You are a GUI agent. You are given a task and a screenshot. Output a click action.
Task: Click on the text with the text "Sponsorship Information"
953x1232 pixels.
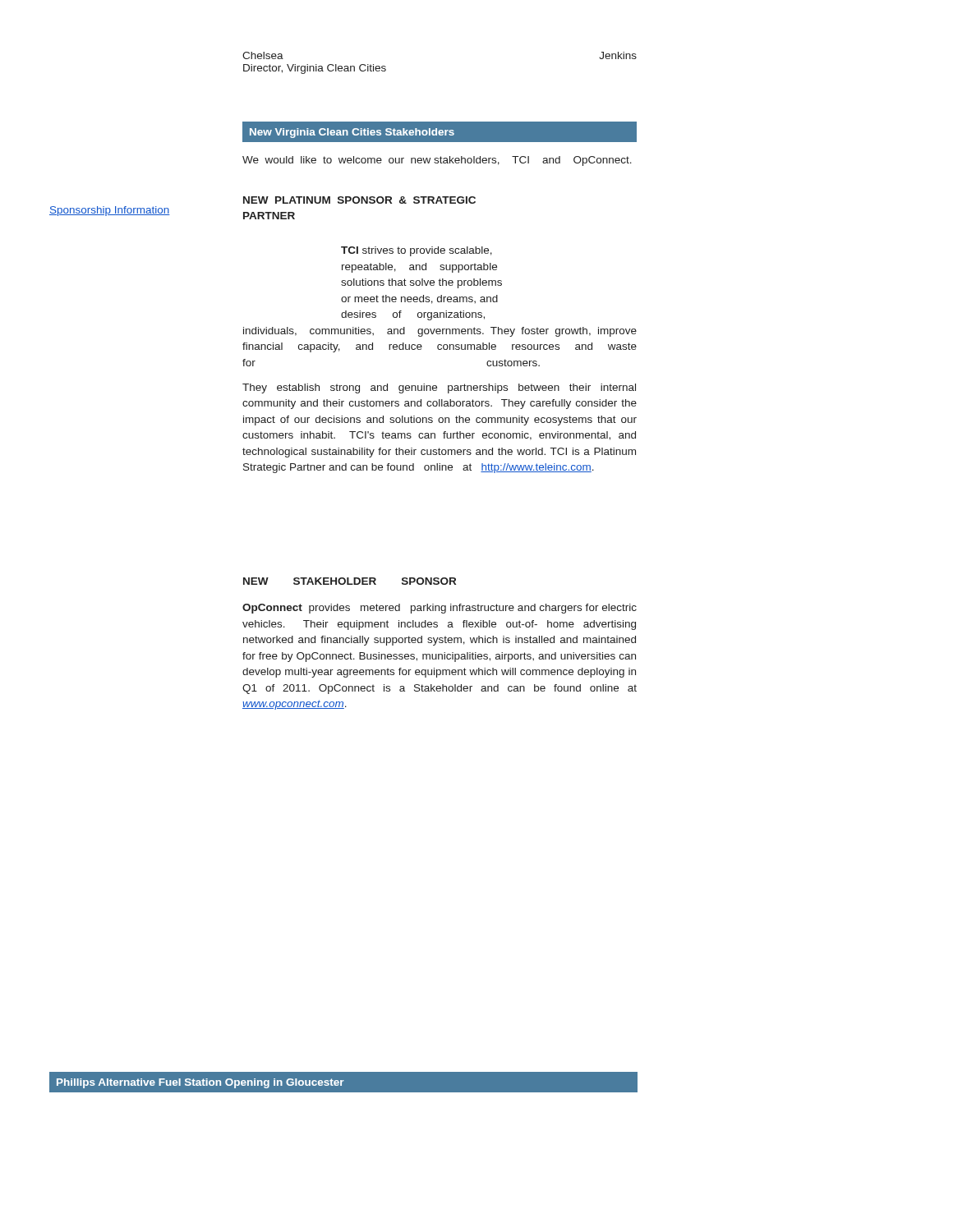coord(109,210)
